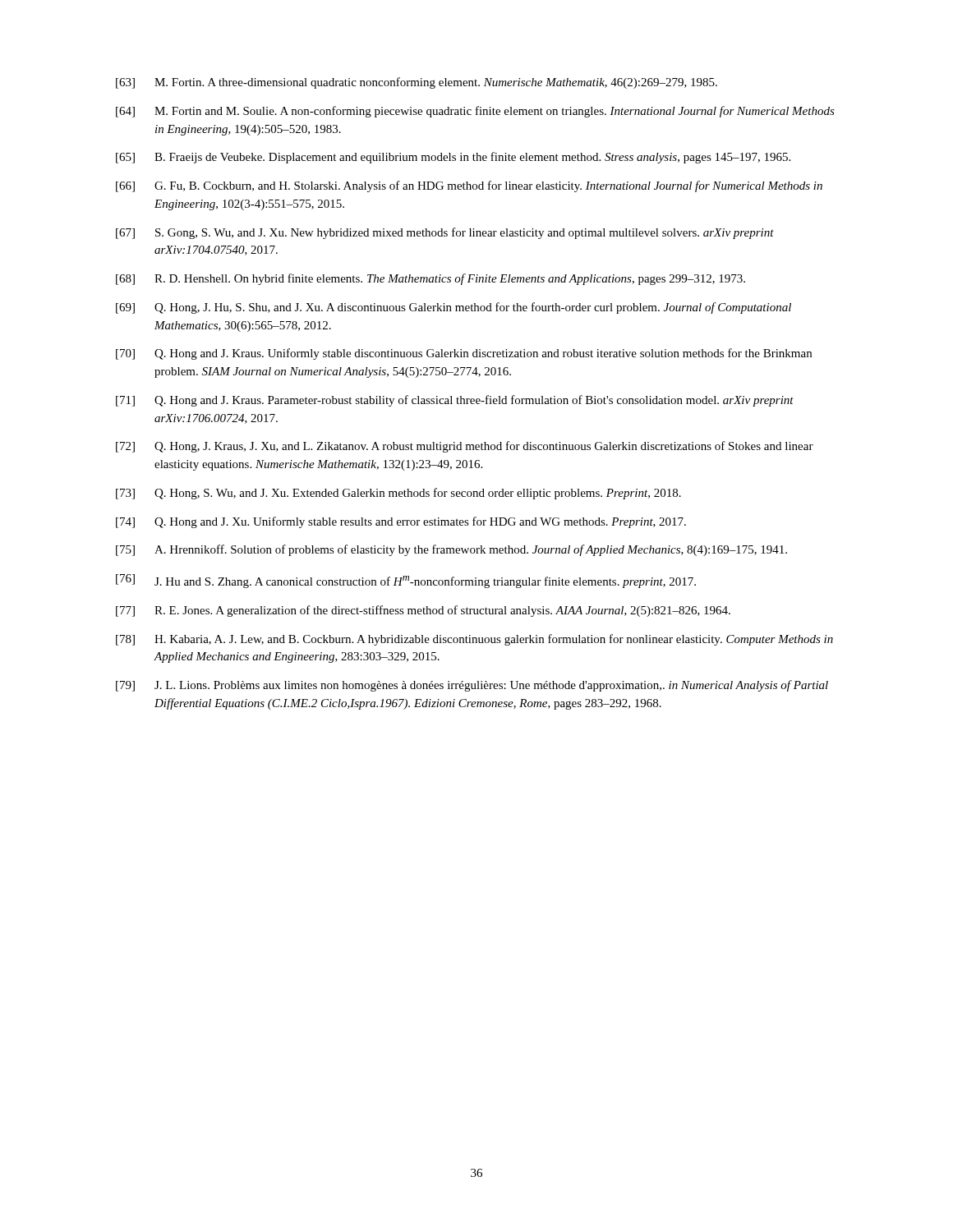Image resolution: width=953 pixels, height=1232 pixels.
Task: Locate the list item with the text "[72] Q. Hong, J. Kraus,"
Action: [x=476, y=456]
